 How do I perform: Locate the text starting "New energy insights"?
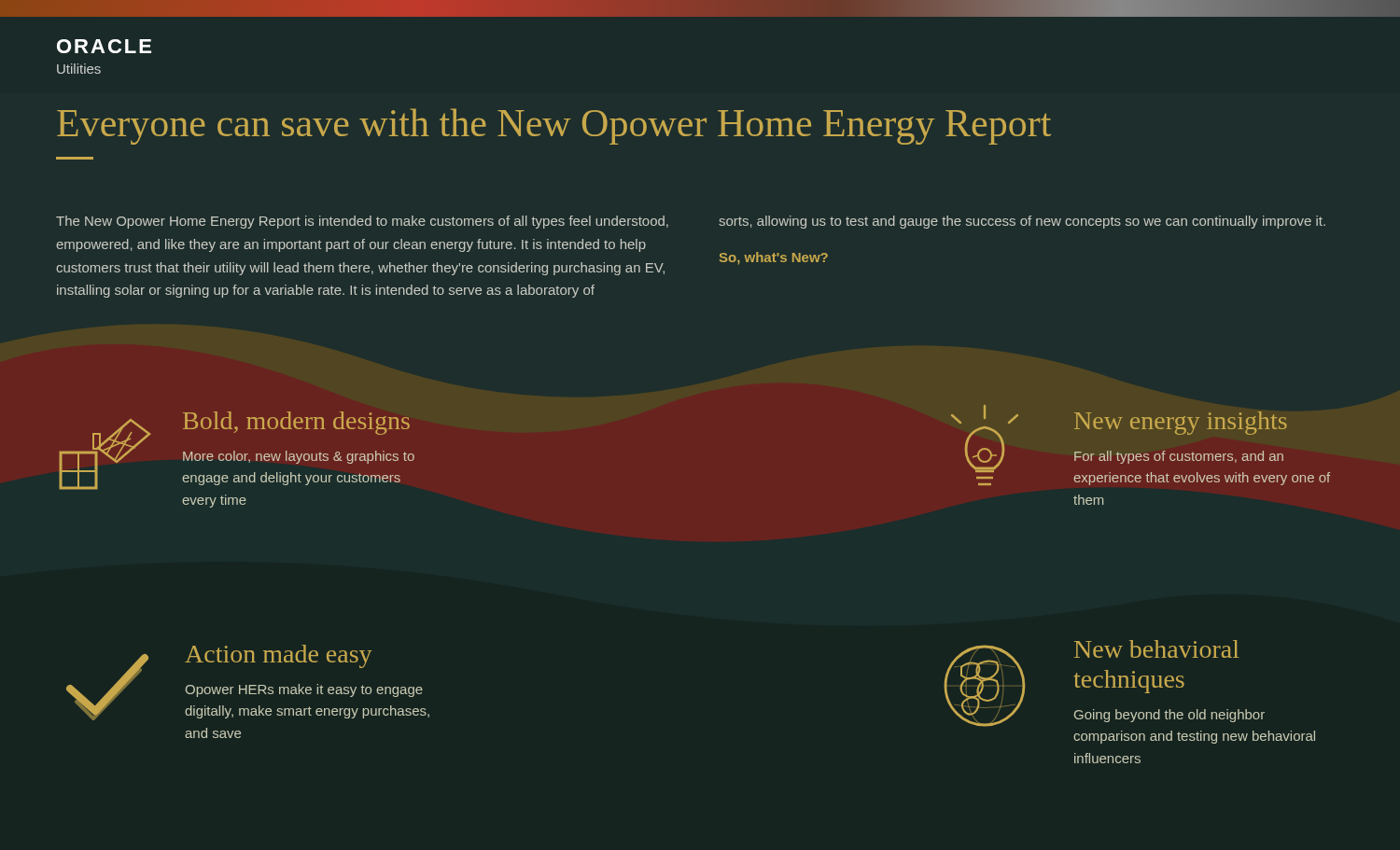[x=1181, y=420]
